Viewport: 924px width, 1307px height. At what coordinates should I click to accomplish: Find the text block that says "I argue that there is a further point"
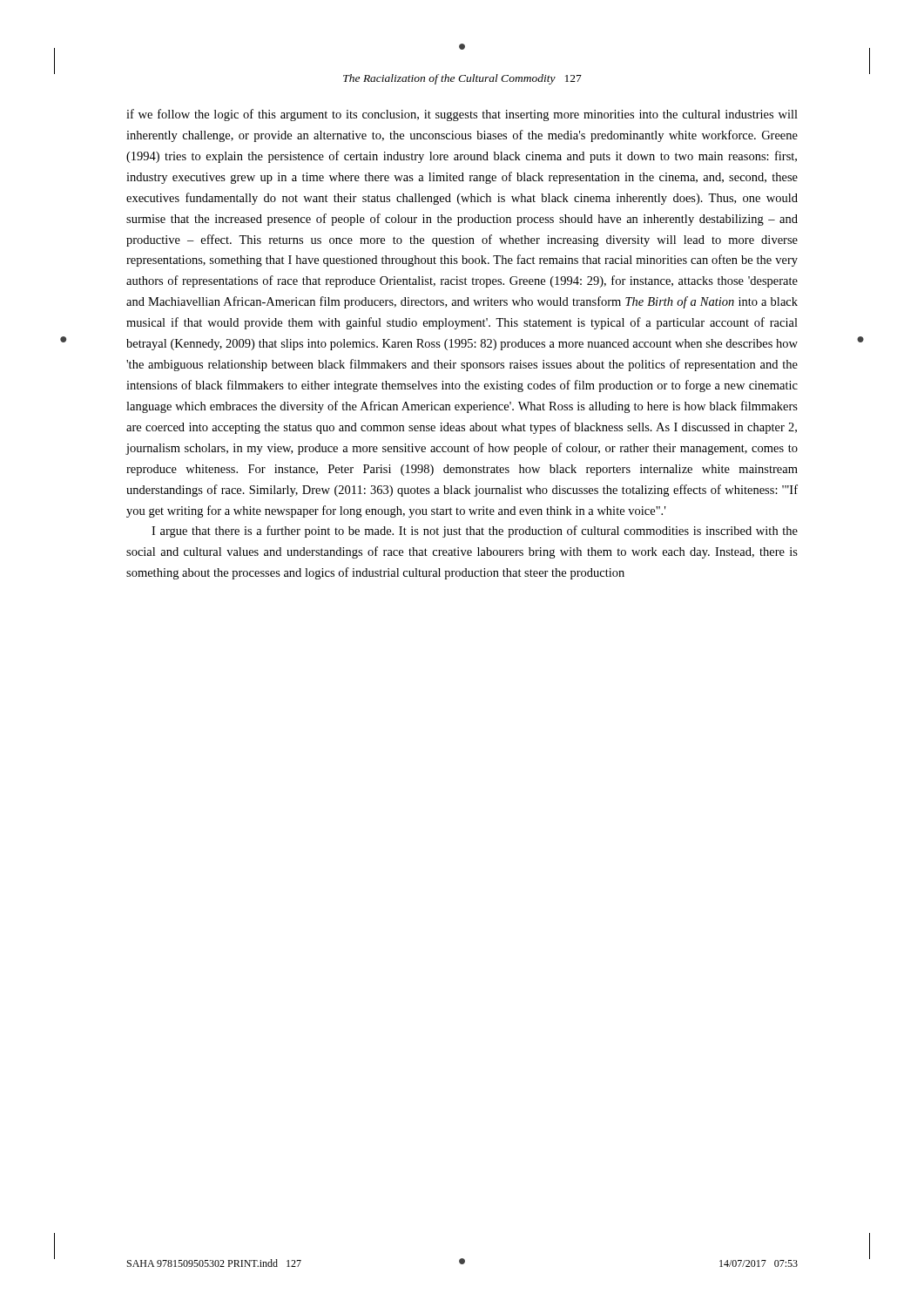(x=462, y=553)
